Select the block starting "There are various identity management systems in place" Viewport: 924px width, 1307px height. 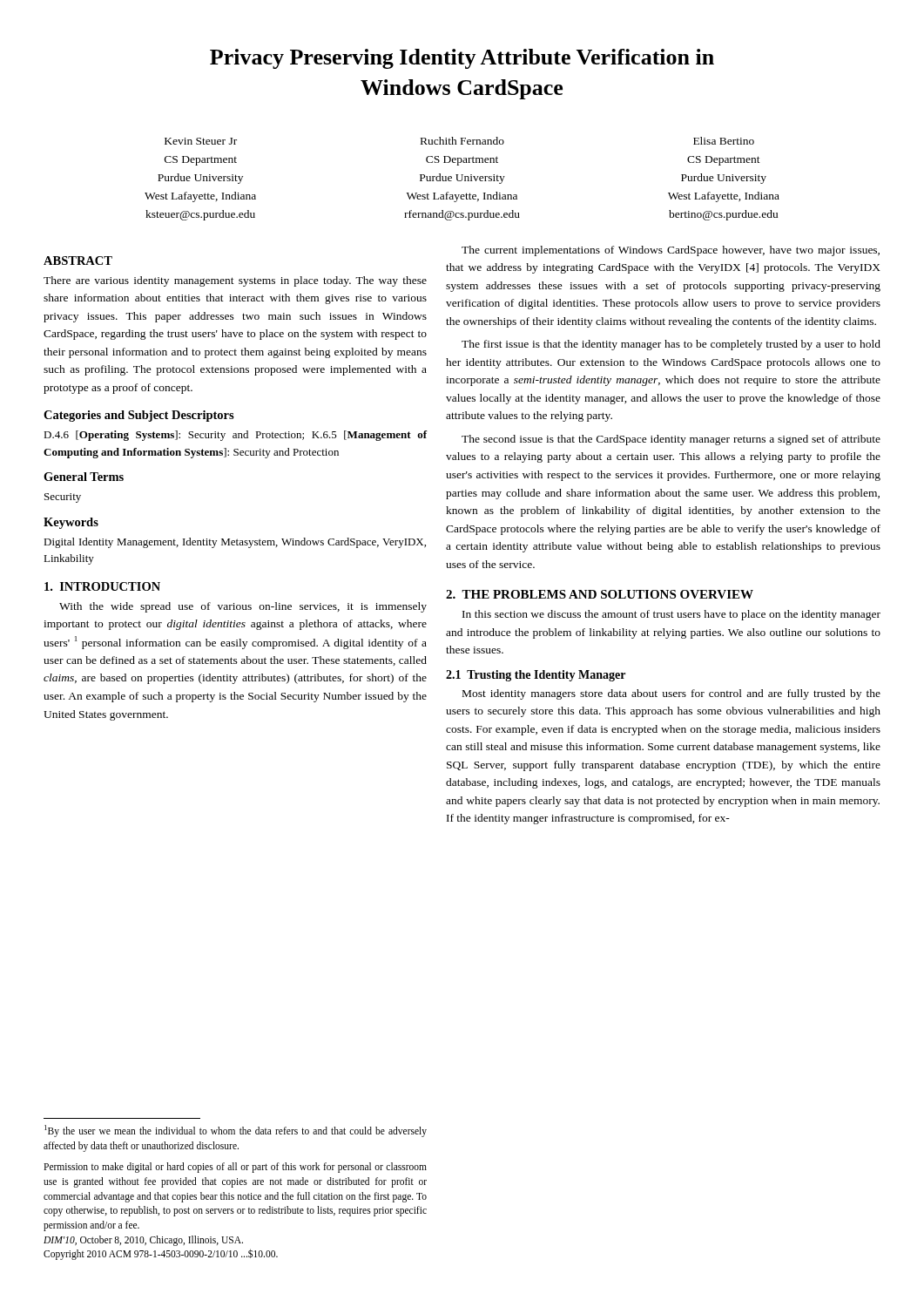tap(235, 334)
